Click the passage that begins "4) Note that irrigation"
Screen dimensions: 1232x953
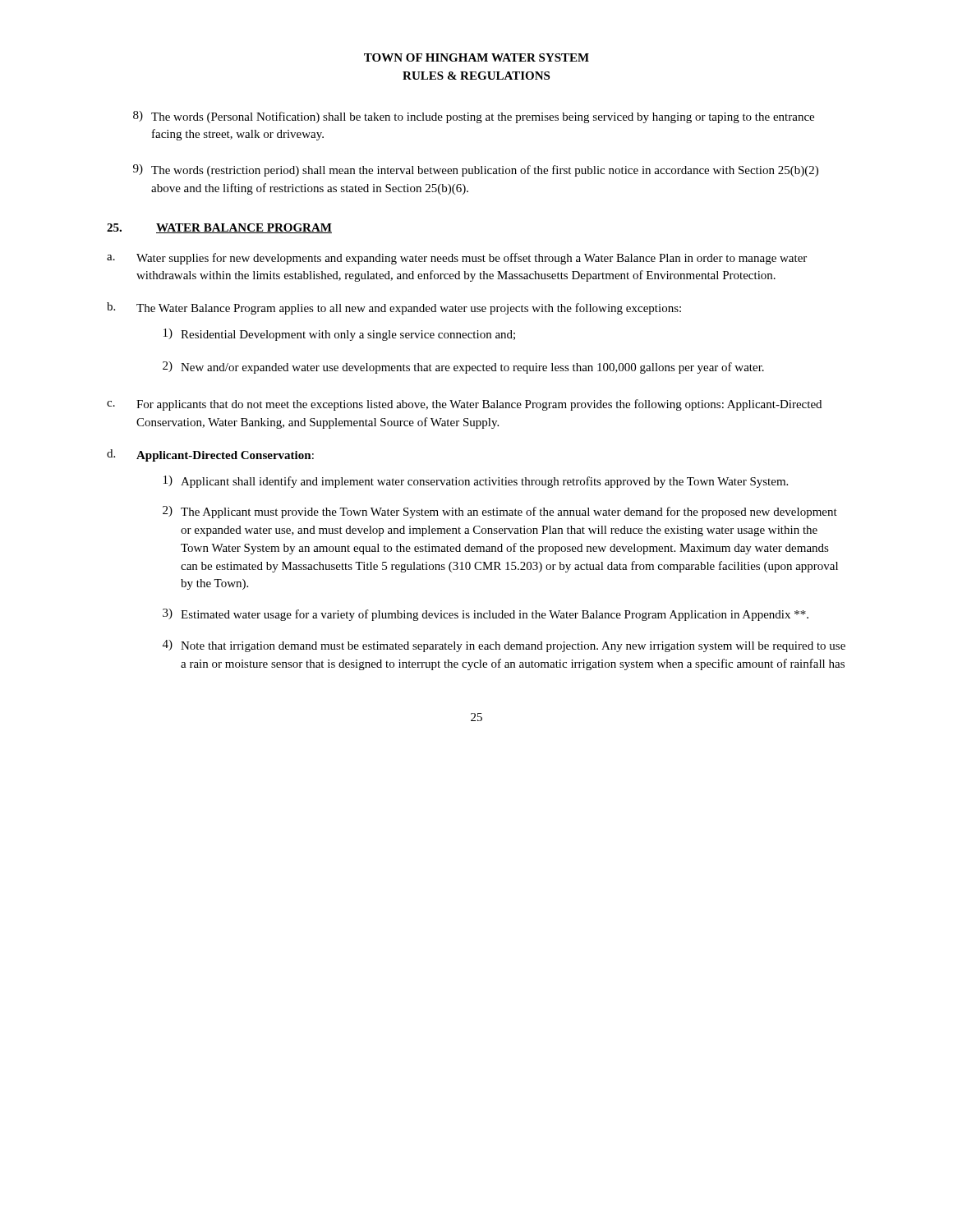491,655
